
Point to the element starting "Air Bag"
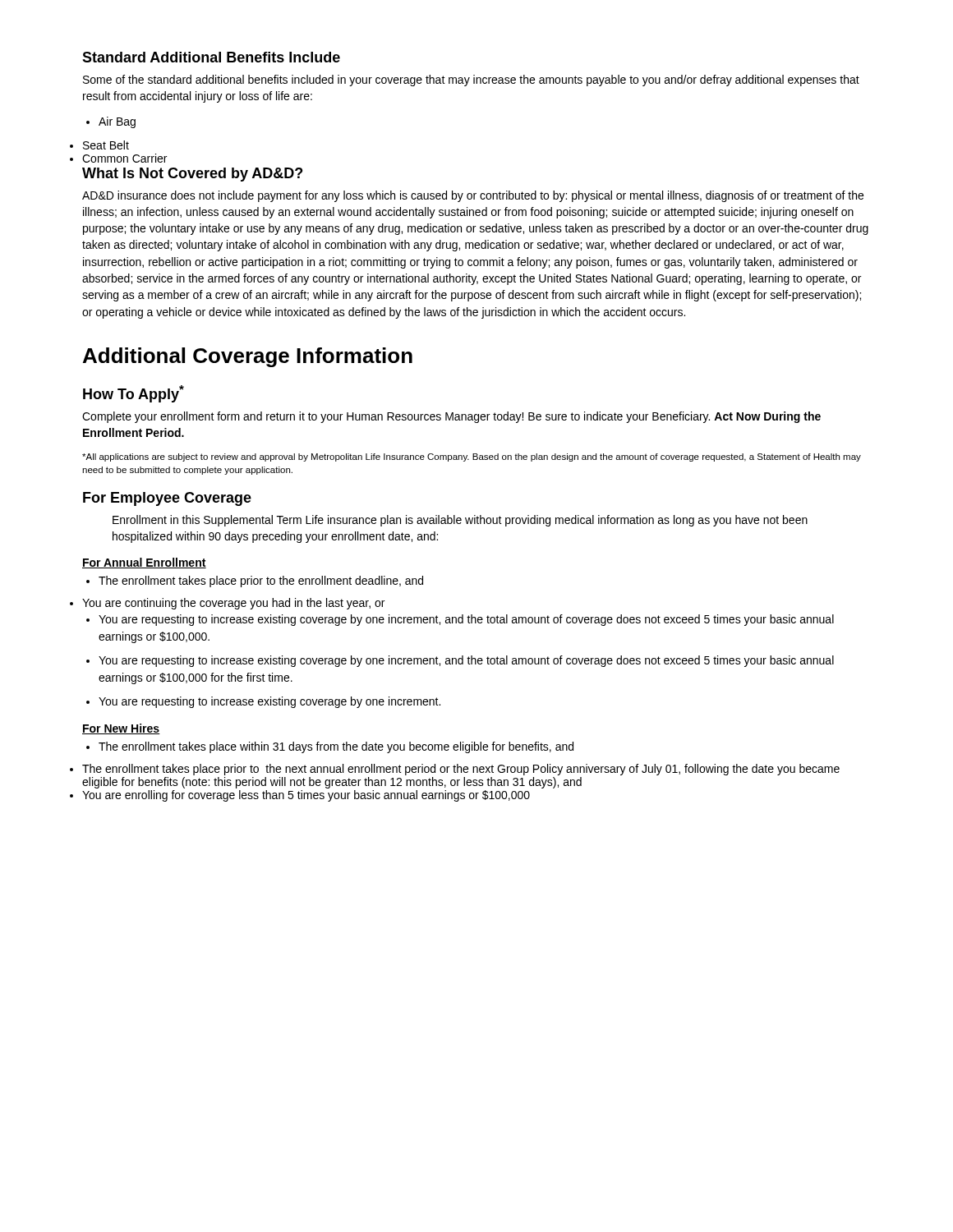pyautogui.click(x=117, y=122)
